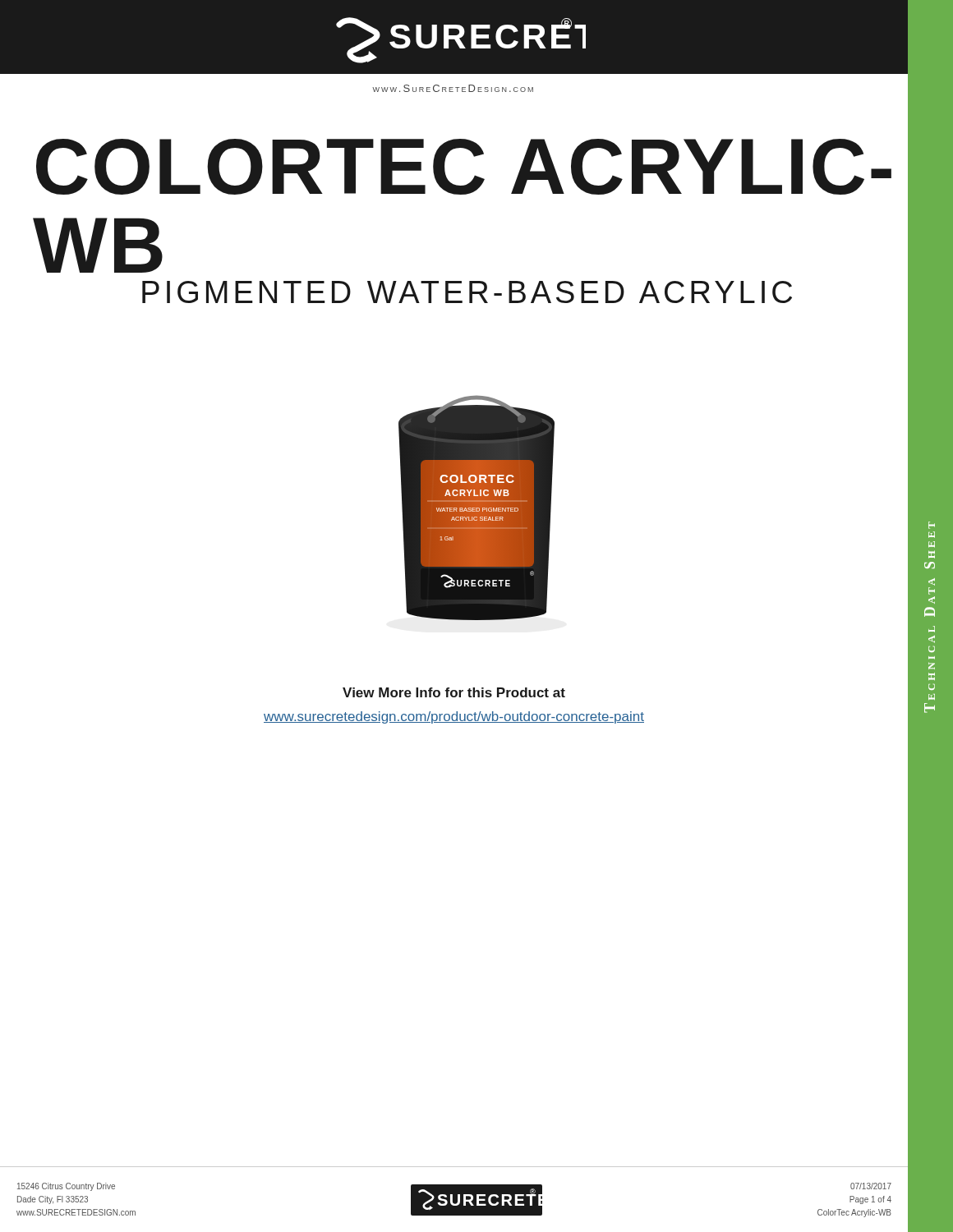This screenshot has height=1232, width=953.
Task: Click on the text block containing "View More Info for"
Action: (x=454, y=705)
